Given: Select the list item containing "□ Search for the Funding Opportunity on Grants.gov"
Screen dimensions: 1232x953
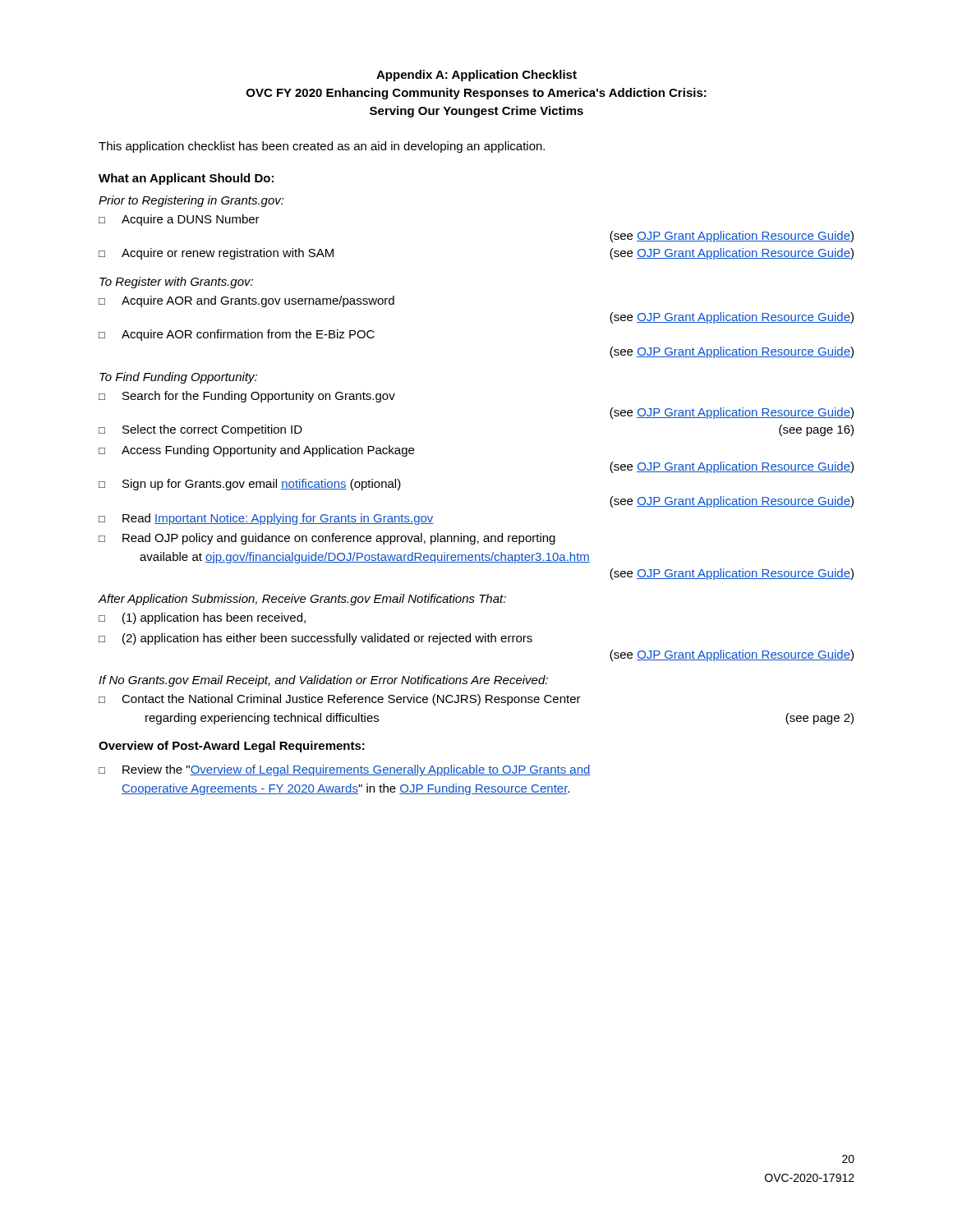Looking at the screenshot, I should (x=247, y=397).
